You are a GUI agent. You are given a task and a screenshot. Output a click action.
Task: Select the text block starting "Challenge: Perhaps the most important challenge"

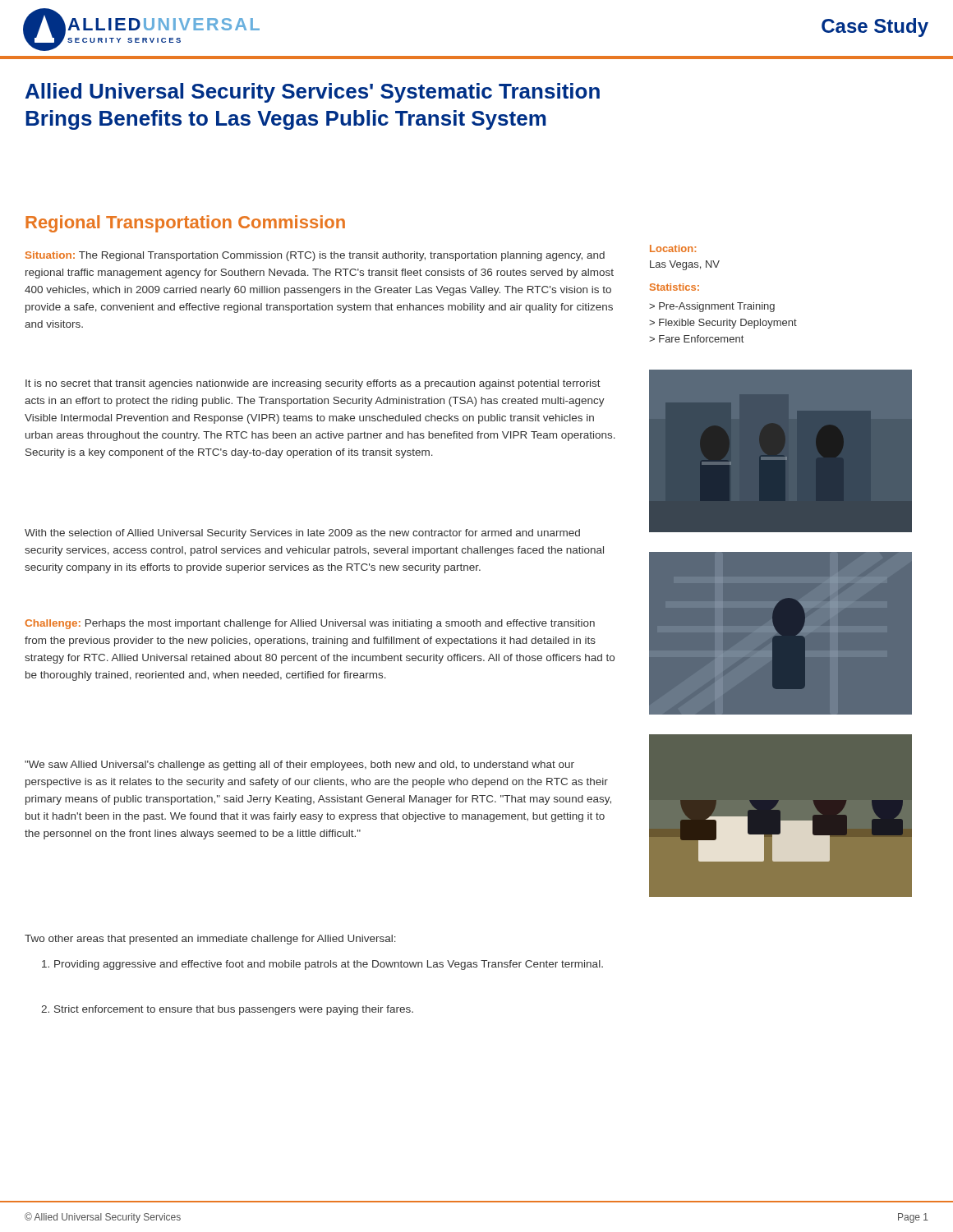pos(320,649)
